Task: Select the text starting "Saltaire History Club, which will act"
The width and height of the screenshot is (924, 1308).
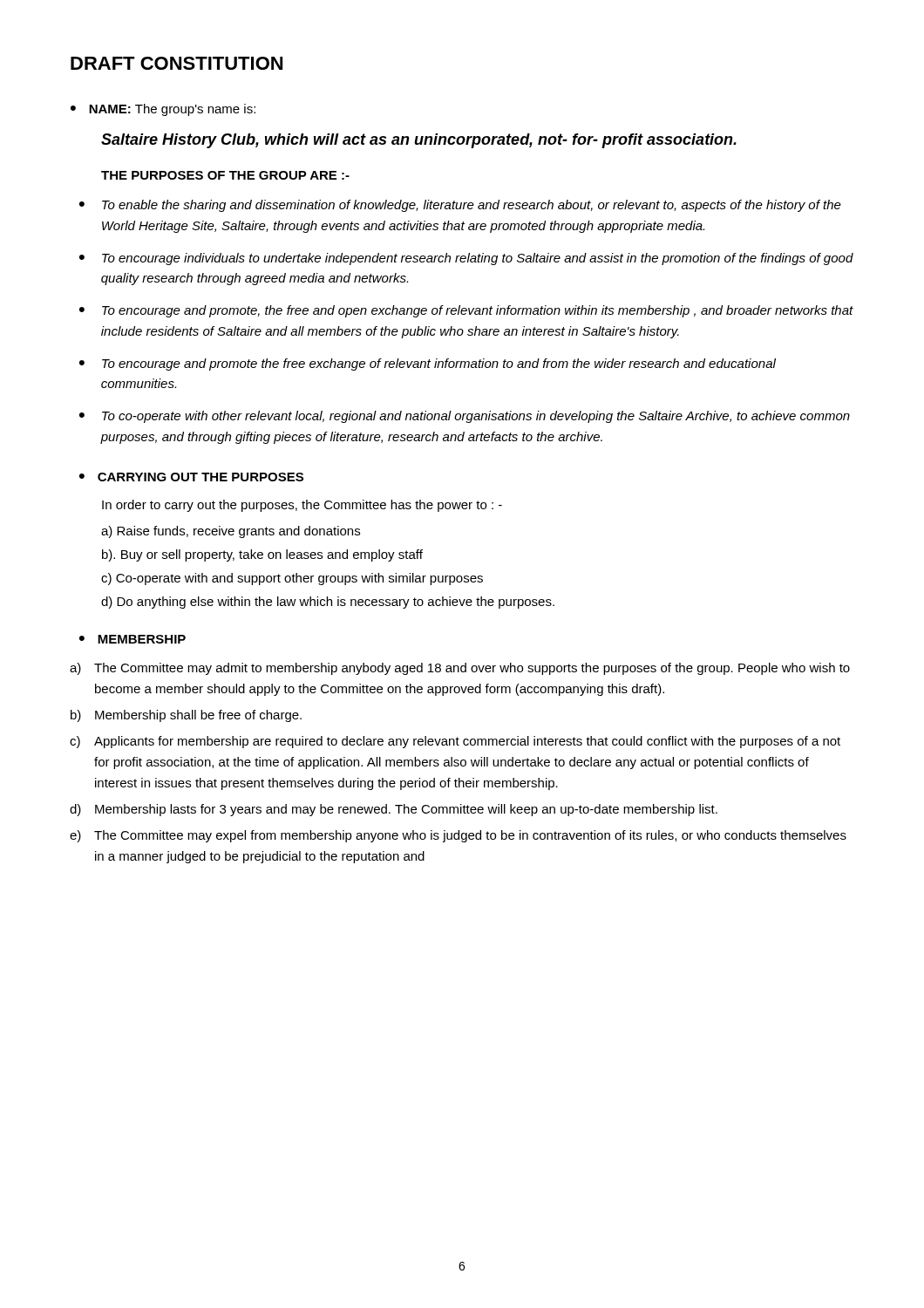Action: tap(419, 140)
